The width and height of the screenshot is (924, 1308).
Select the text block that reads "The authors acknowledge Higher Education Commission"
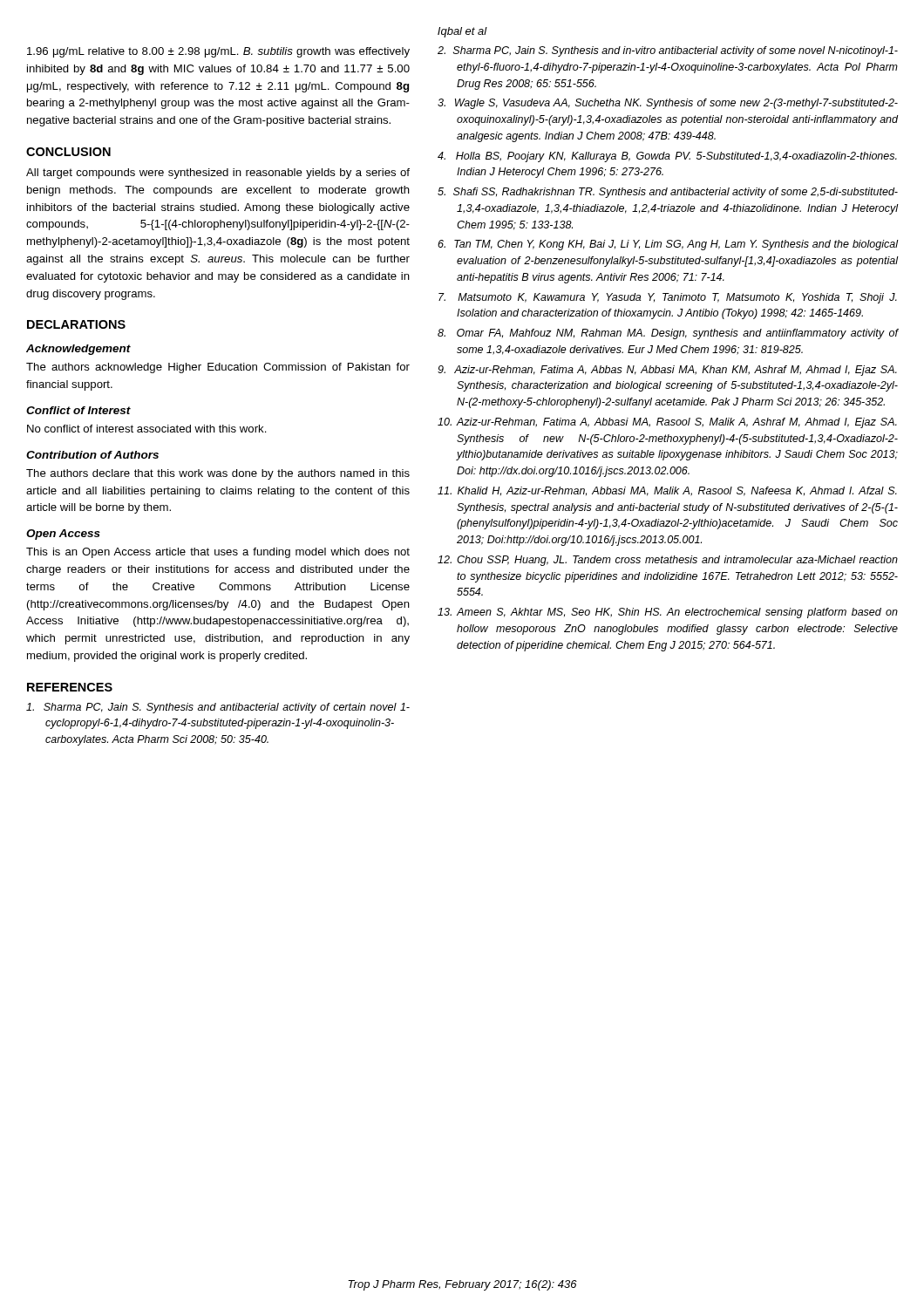[218, 376]
